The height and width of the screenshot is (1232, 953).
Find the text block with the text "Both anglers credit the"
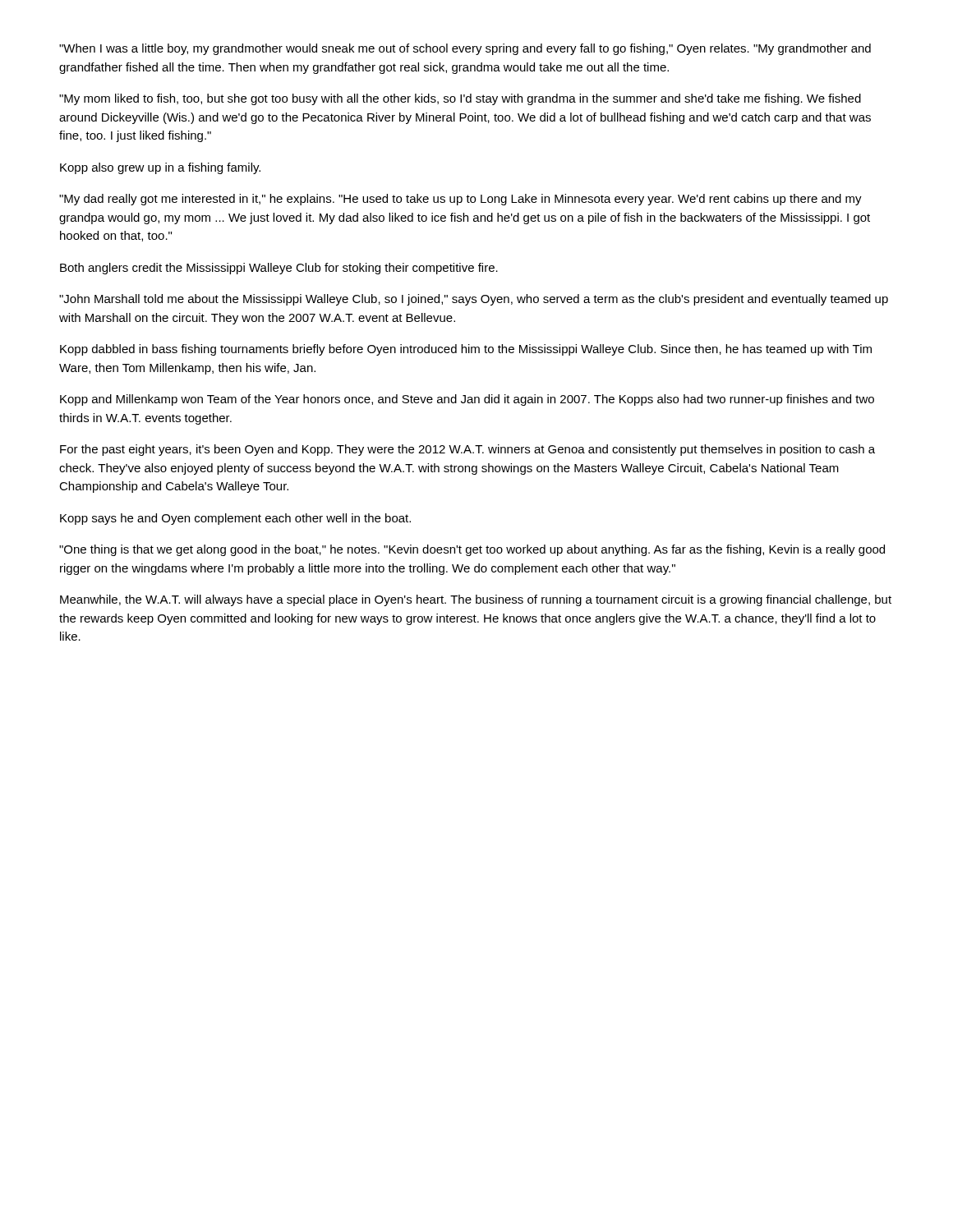tap(279, 267)
